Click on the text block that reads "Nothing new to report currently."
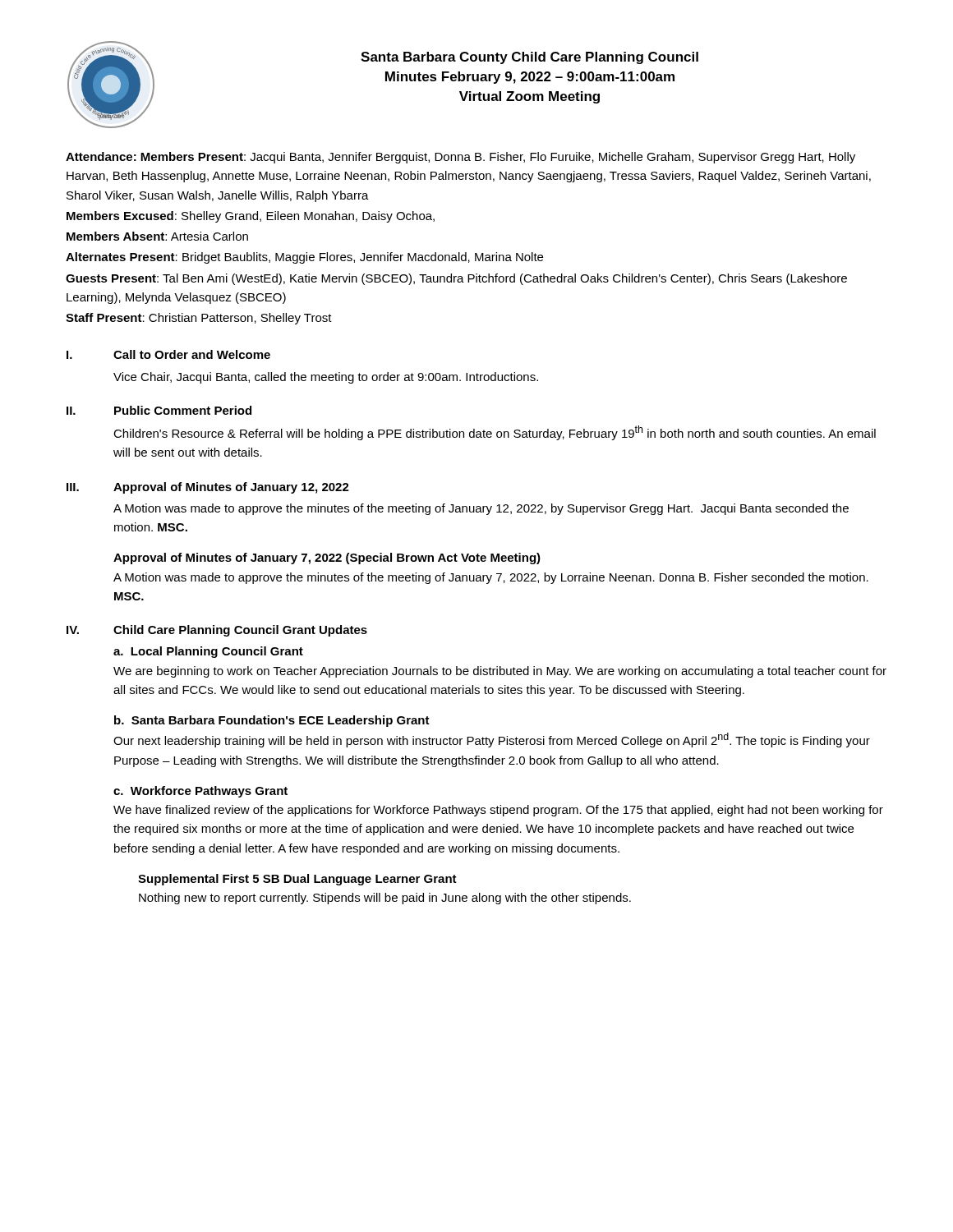 513,897
